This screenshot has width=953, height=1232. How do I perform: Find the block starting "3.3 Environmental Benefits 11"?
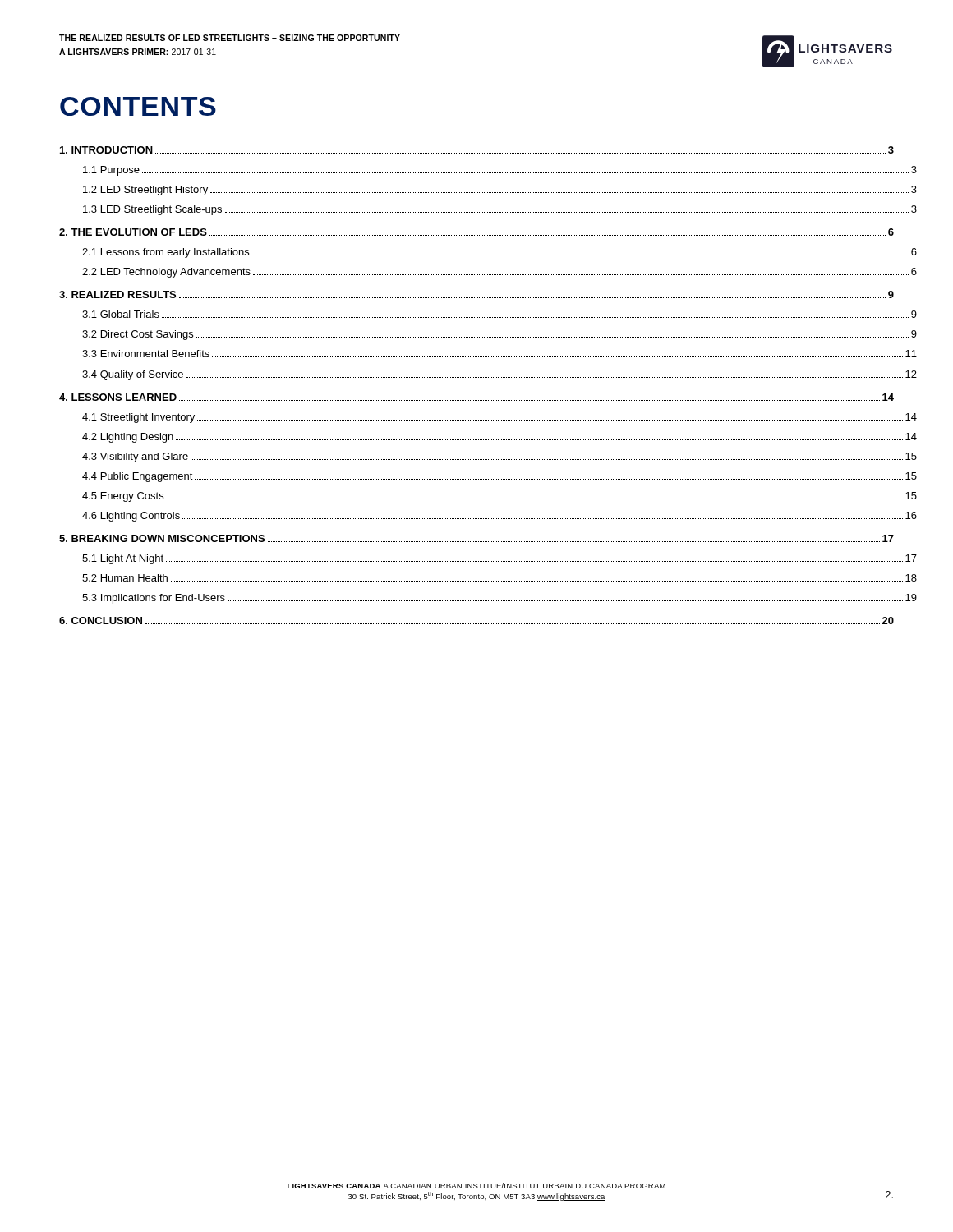tap(500, 354)
